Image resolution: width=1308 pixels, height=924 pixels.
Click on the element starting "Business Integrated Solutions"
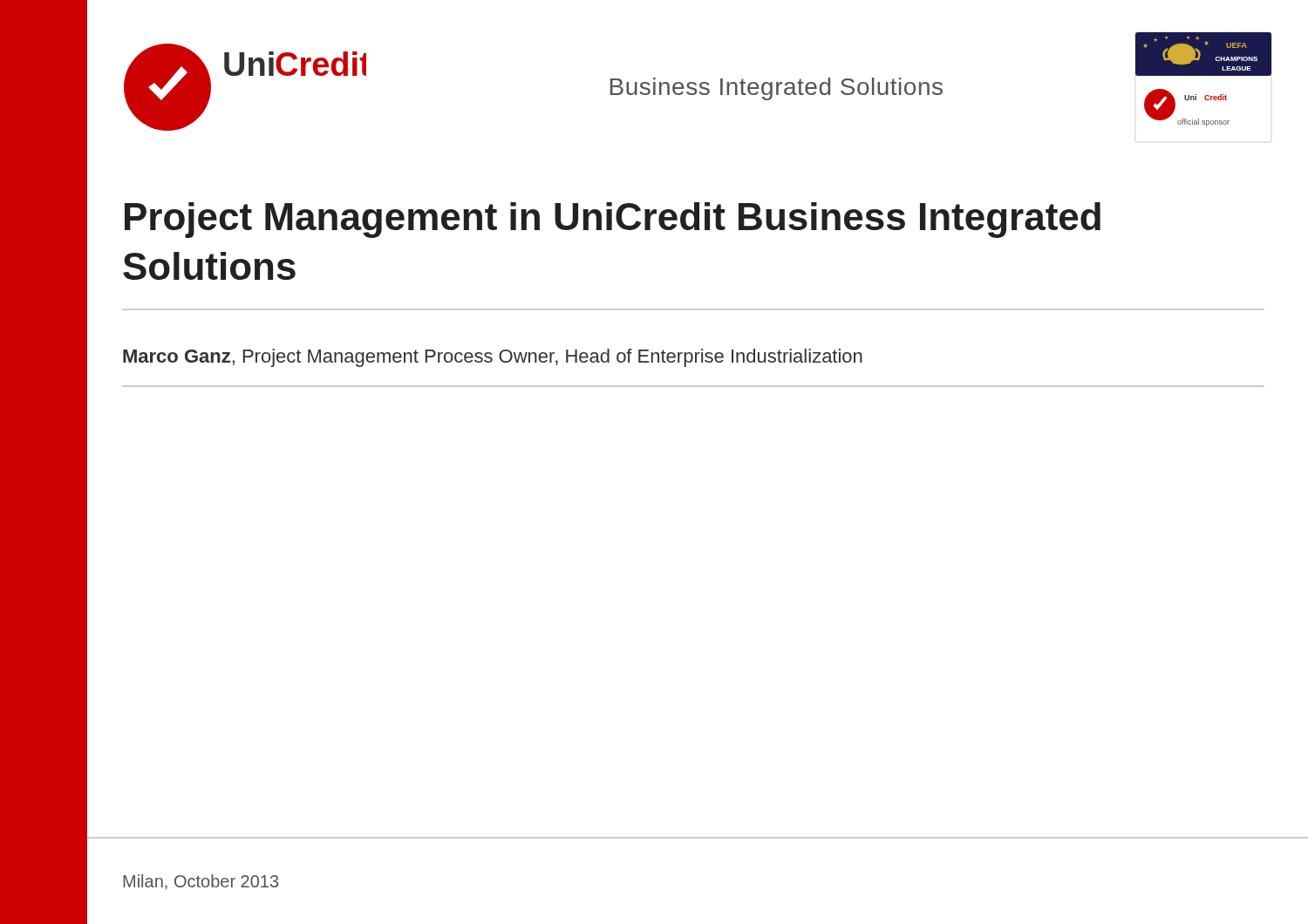(x=776, y=87)
